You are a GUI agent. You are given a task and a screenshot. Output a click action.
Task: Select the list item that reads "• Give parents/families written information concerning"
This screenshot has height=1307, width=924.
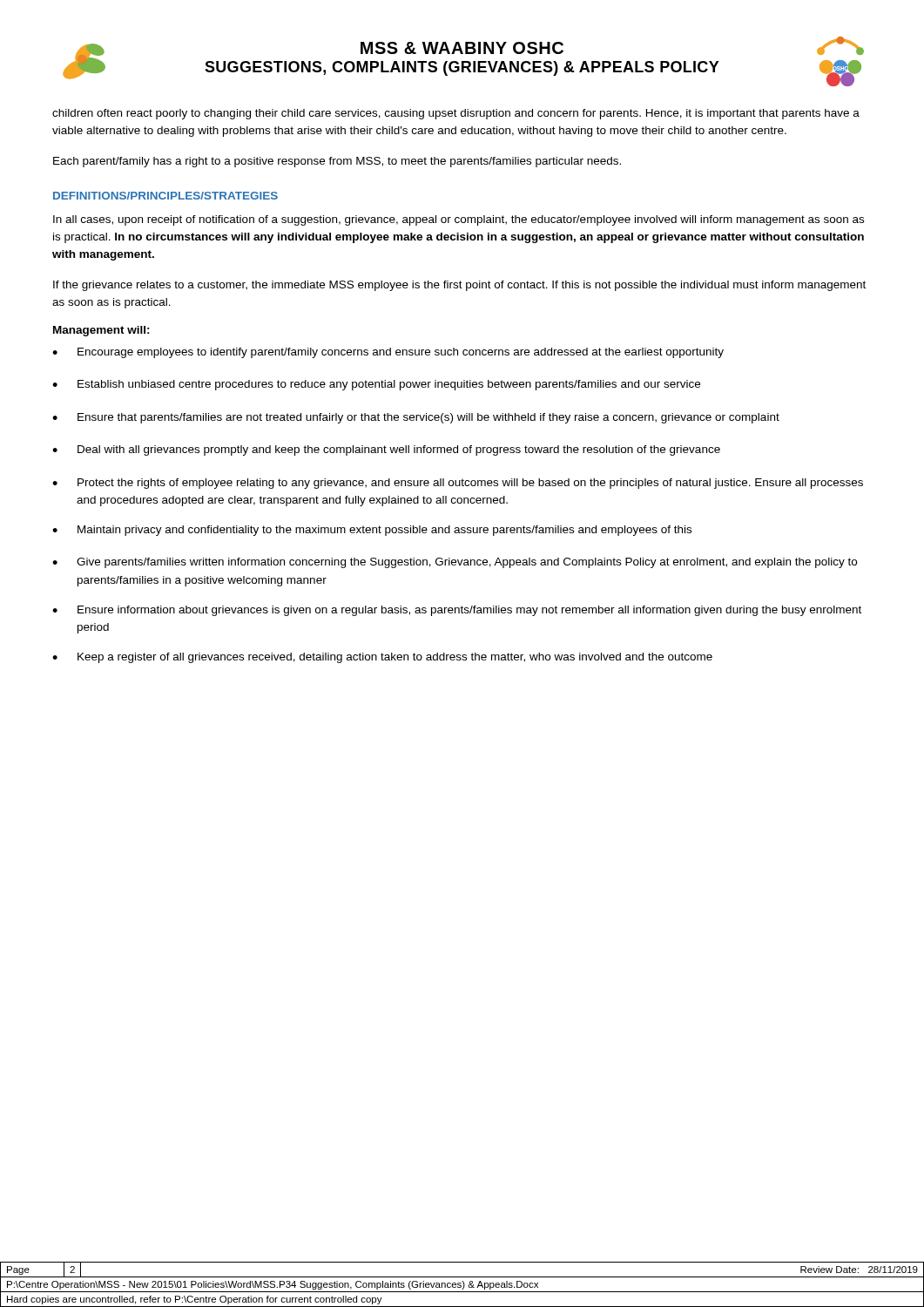462,571
